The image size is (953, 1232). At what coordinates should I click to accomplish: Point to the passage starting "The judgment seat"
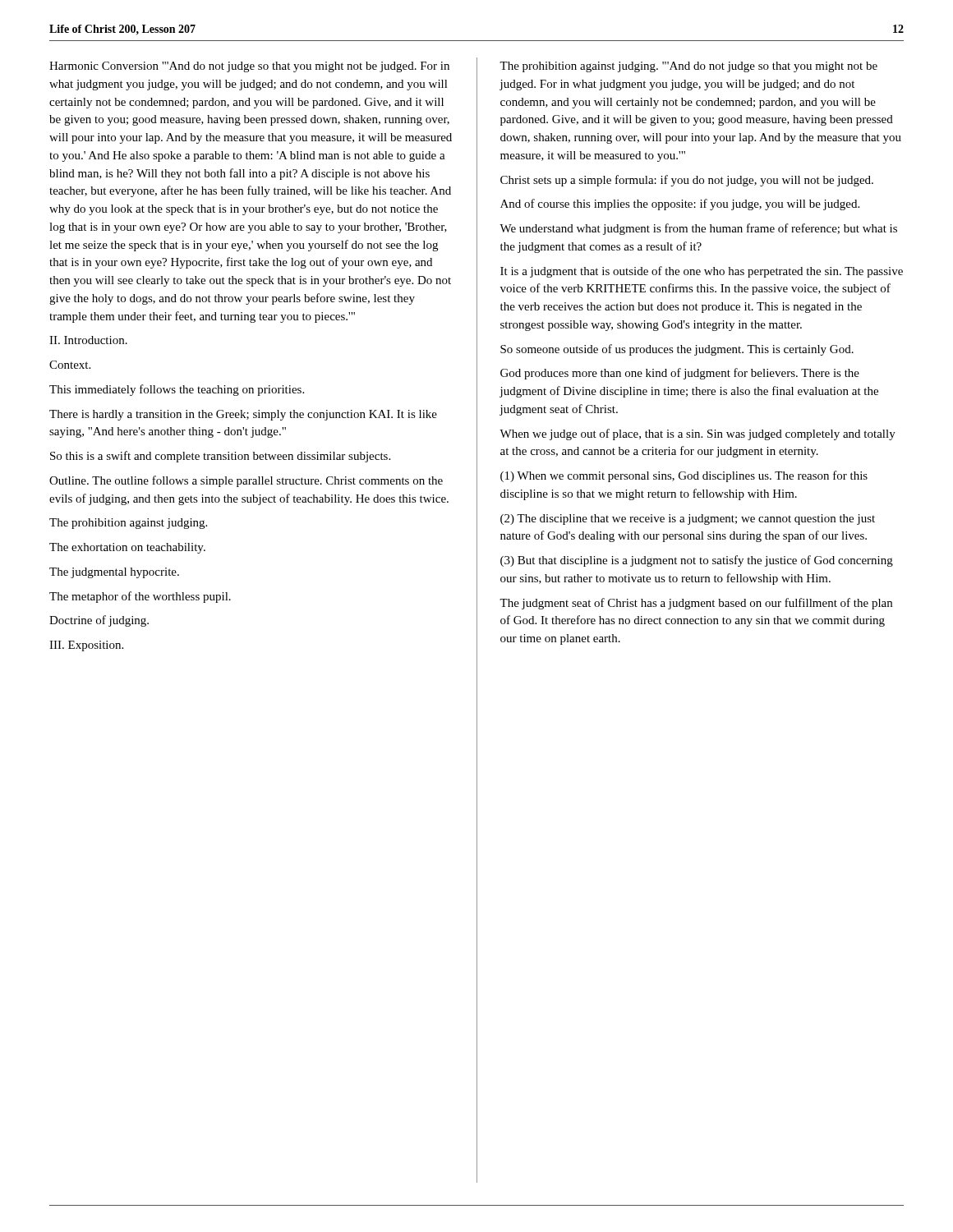[x=702, y=621]
